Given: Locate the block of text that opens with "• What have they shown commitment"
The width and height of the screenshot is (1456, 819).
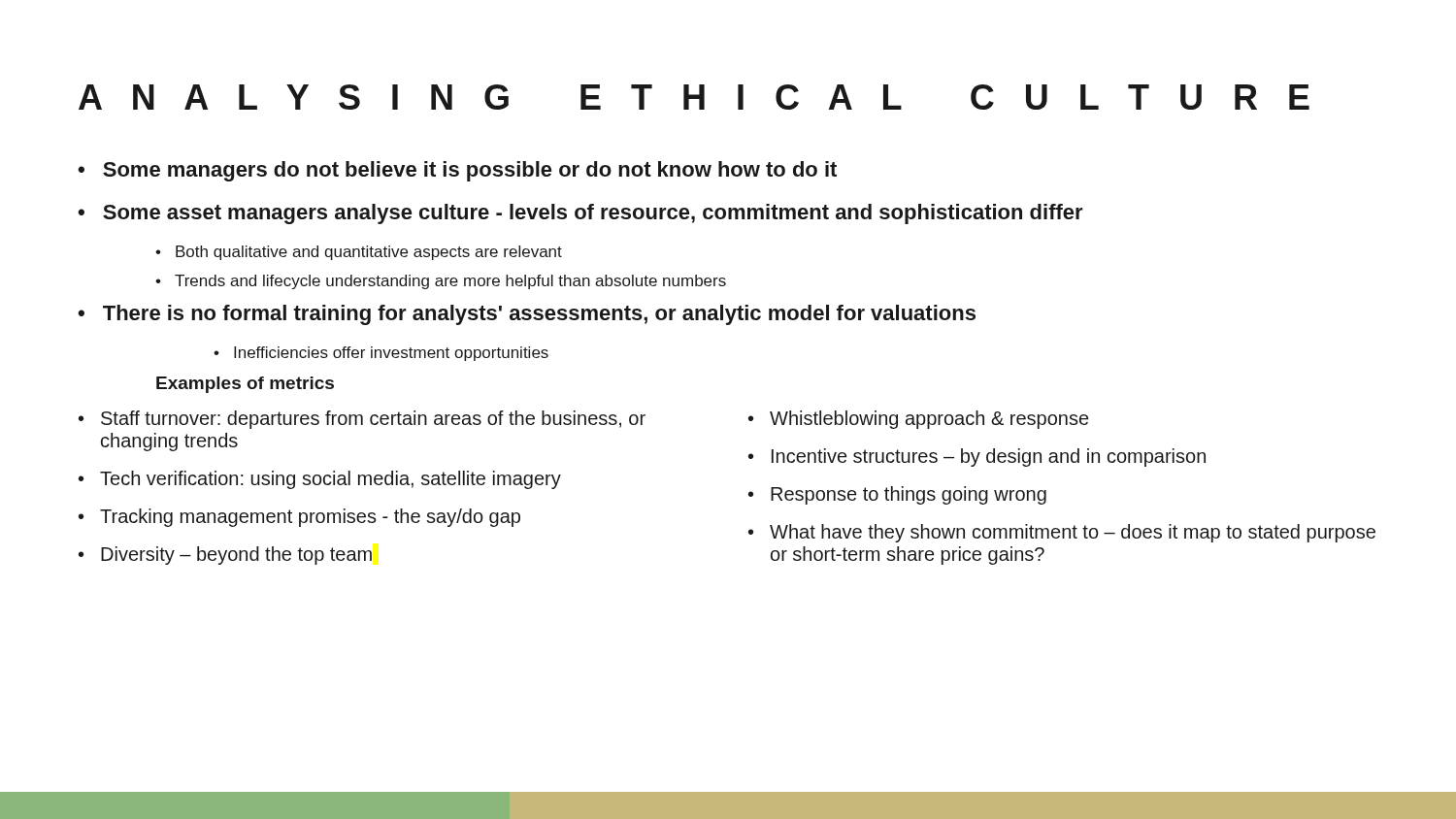Looking at the screenshot, I should point(1063,543).
